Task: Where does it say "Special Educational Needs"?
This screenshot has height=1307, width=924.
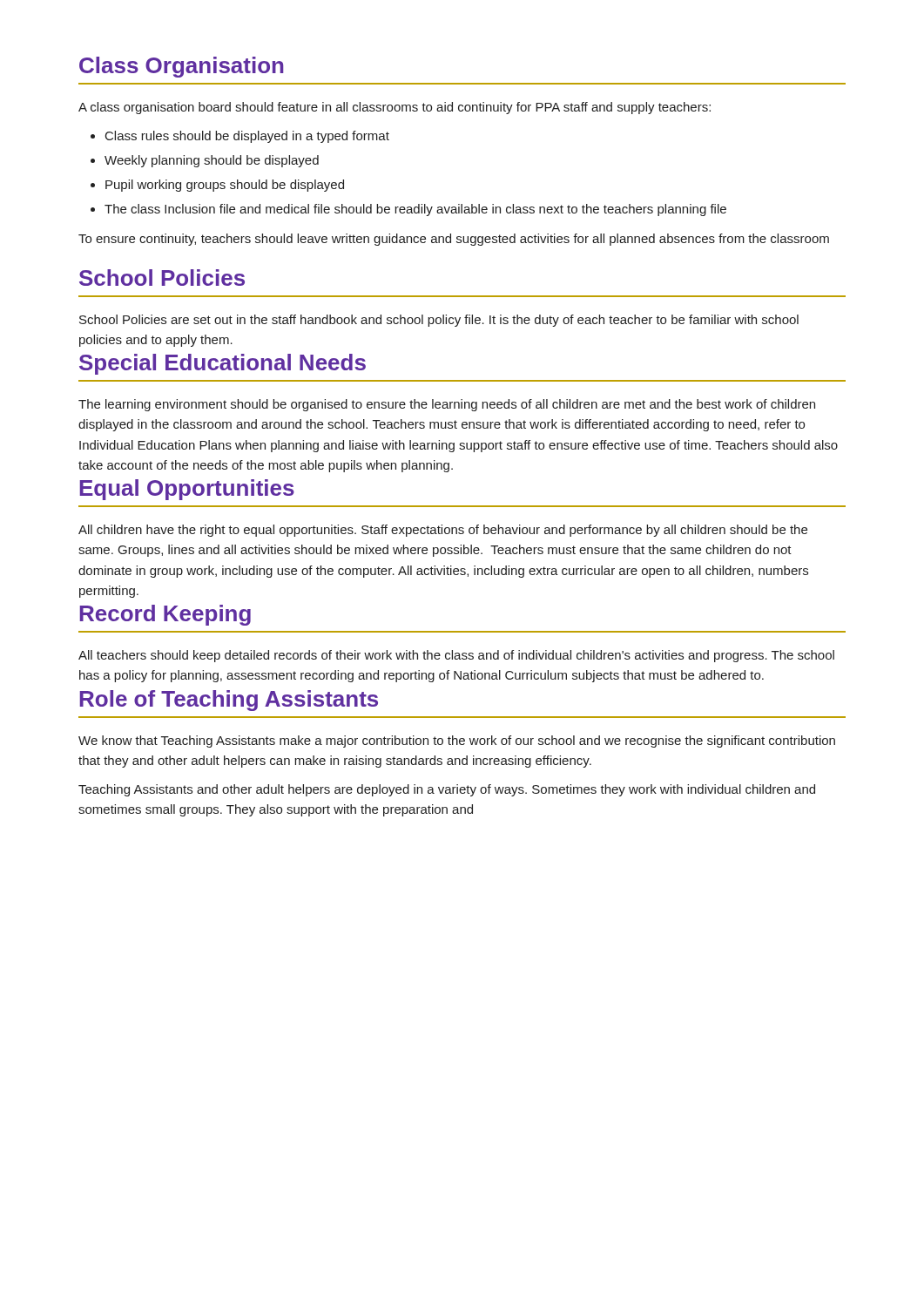Action: click(223, 364)
